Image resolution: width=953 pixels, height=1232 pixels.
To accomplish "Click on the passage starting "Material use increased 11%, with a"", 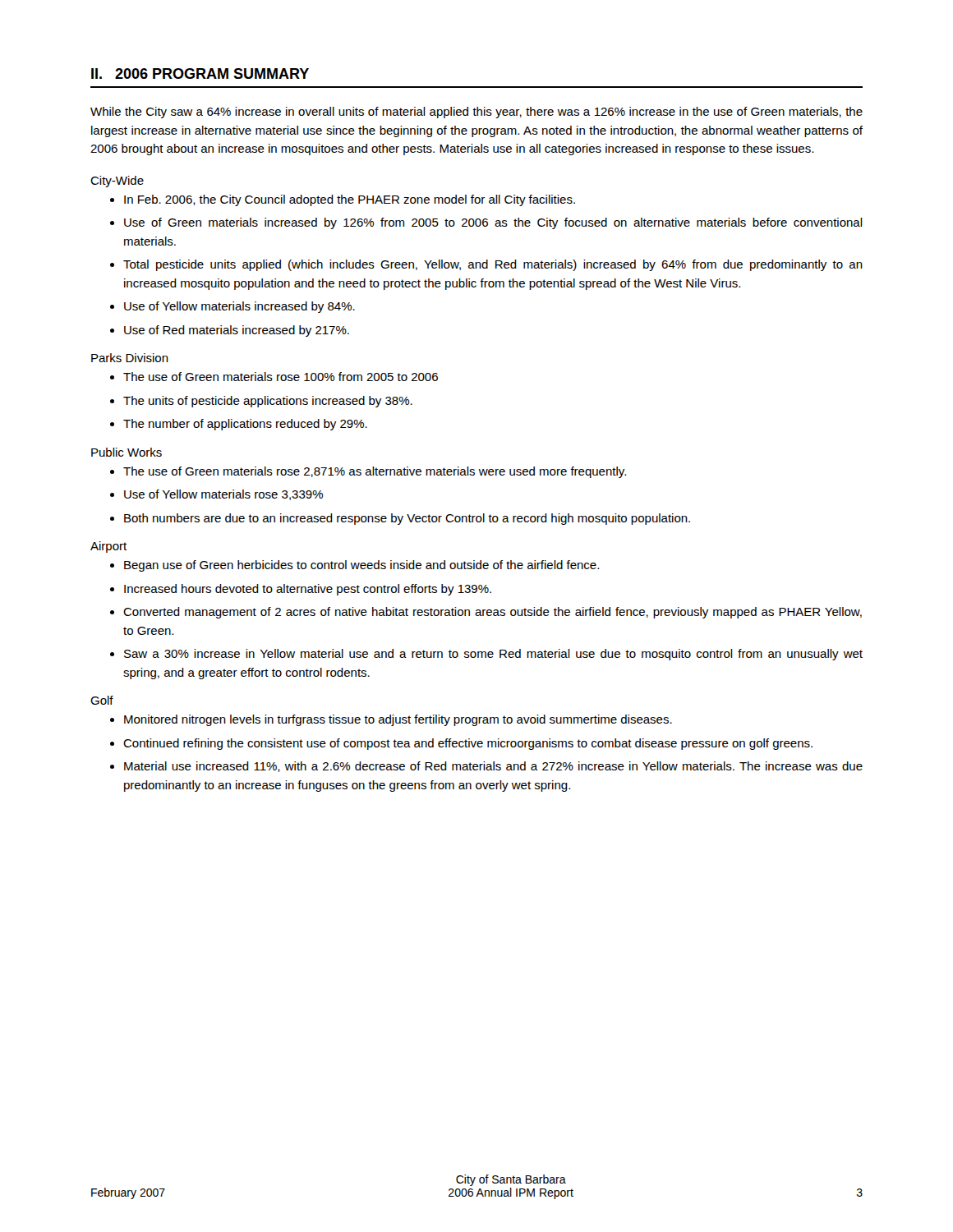I will coord(476,776).
